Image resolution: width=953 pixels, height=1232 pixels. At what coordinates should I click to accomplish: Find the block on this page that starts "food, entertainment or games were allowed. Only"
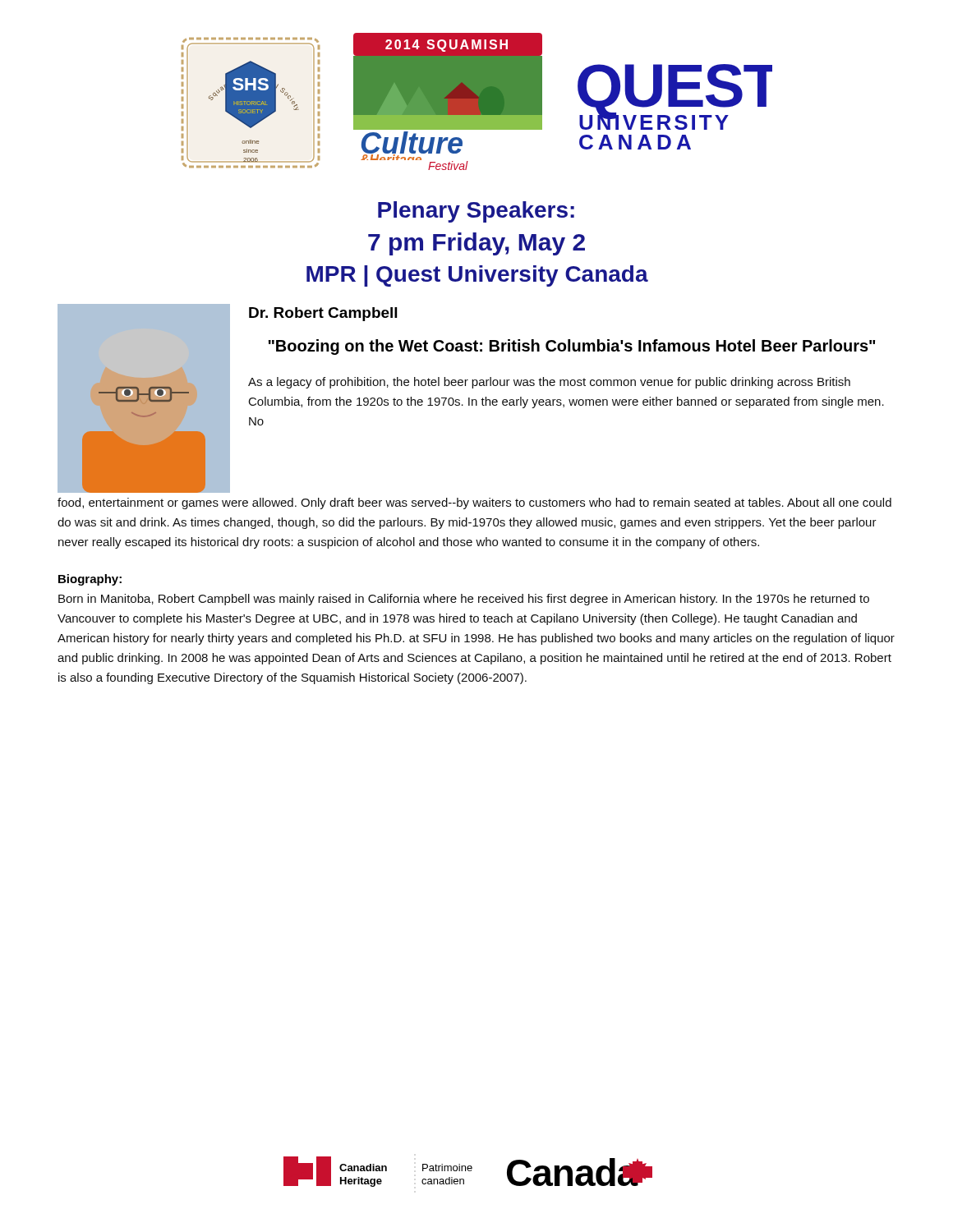pyautogui.click(x=475, y=522)
